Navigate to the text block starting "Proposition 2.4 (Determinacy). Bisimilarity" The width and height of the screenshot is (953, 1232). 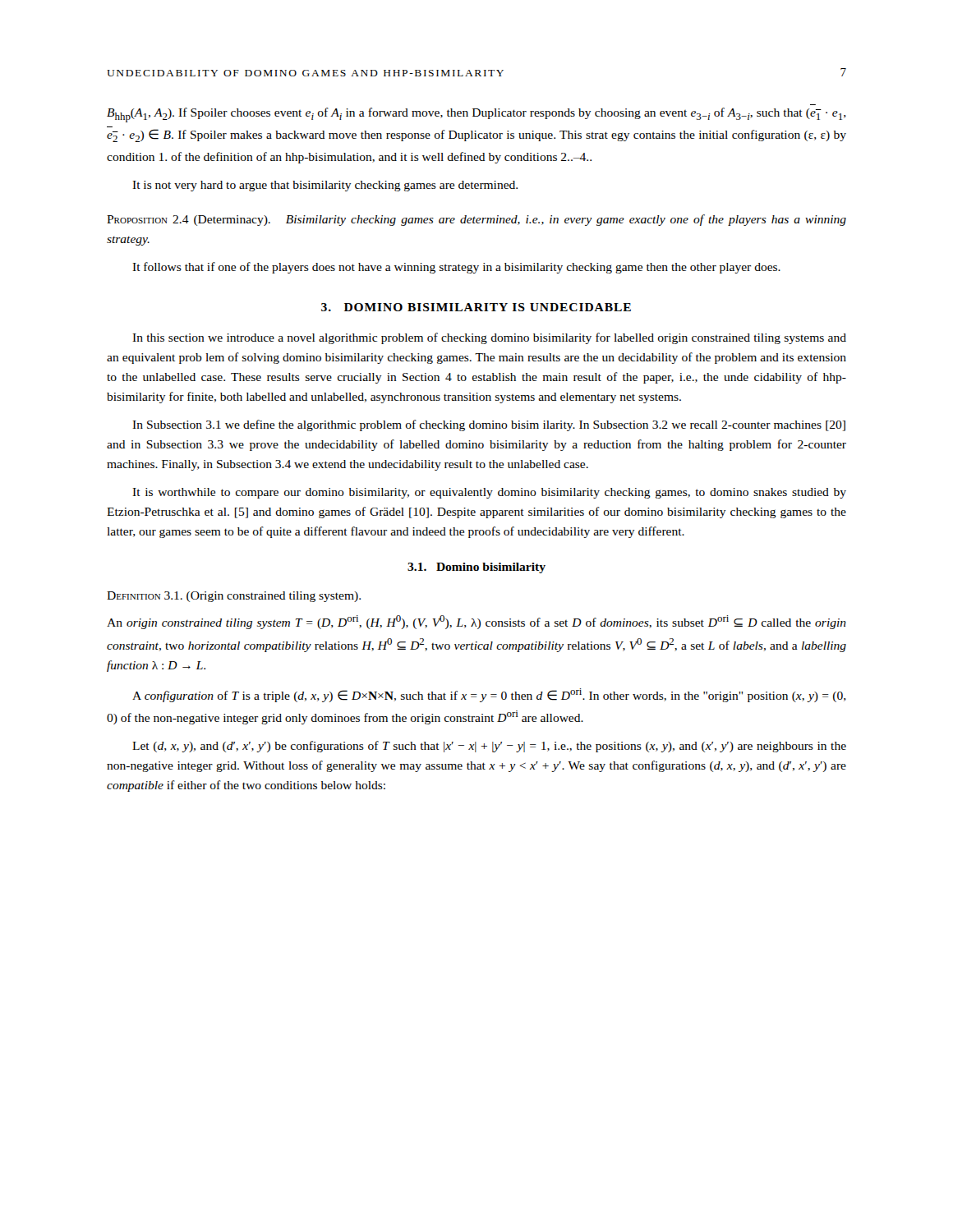tap(476, 229)
